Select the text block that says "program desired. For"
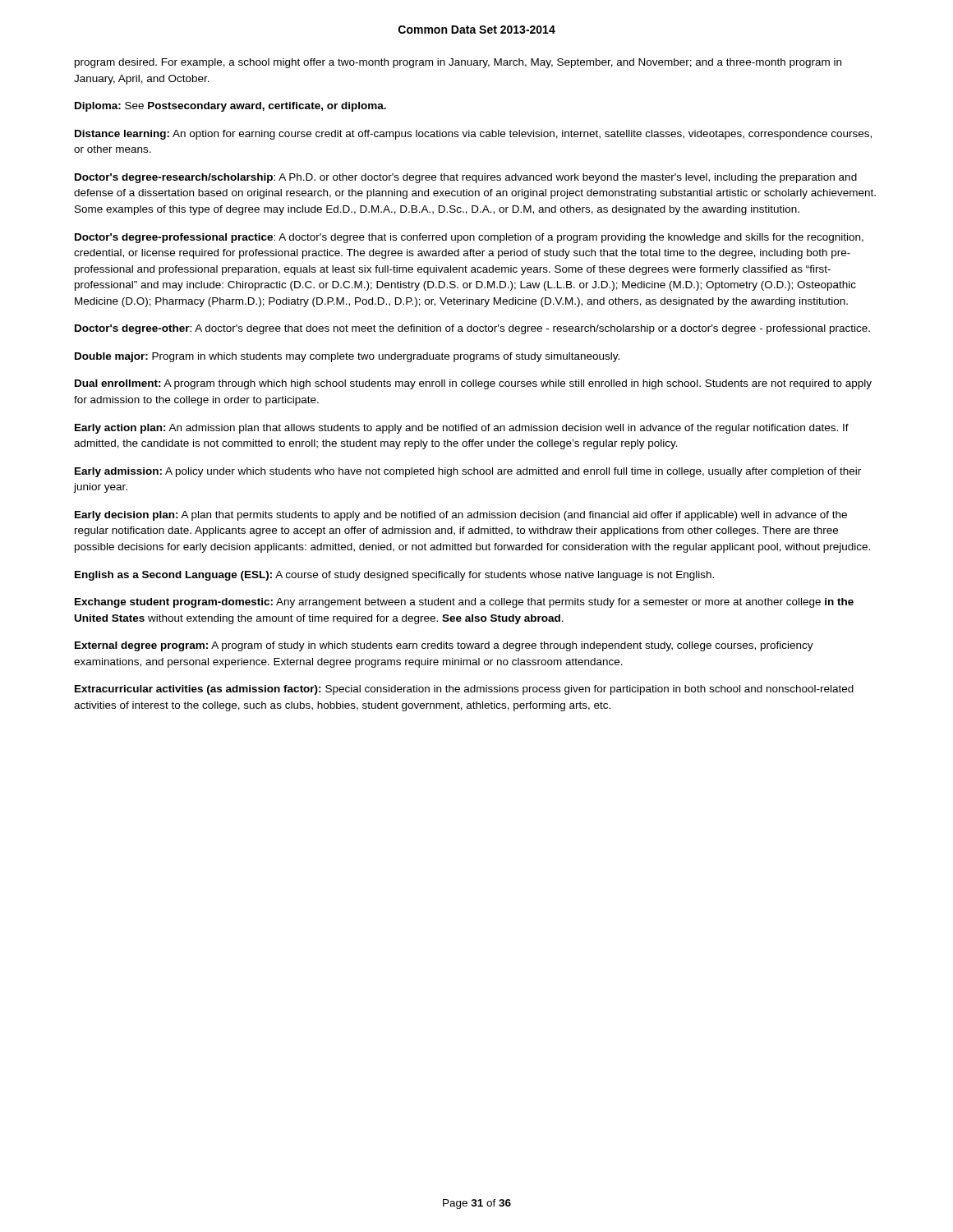 pyautogui.click(x=458, y=70)
